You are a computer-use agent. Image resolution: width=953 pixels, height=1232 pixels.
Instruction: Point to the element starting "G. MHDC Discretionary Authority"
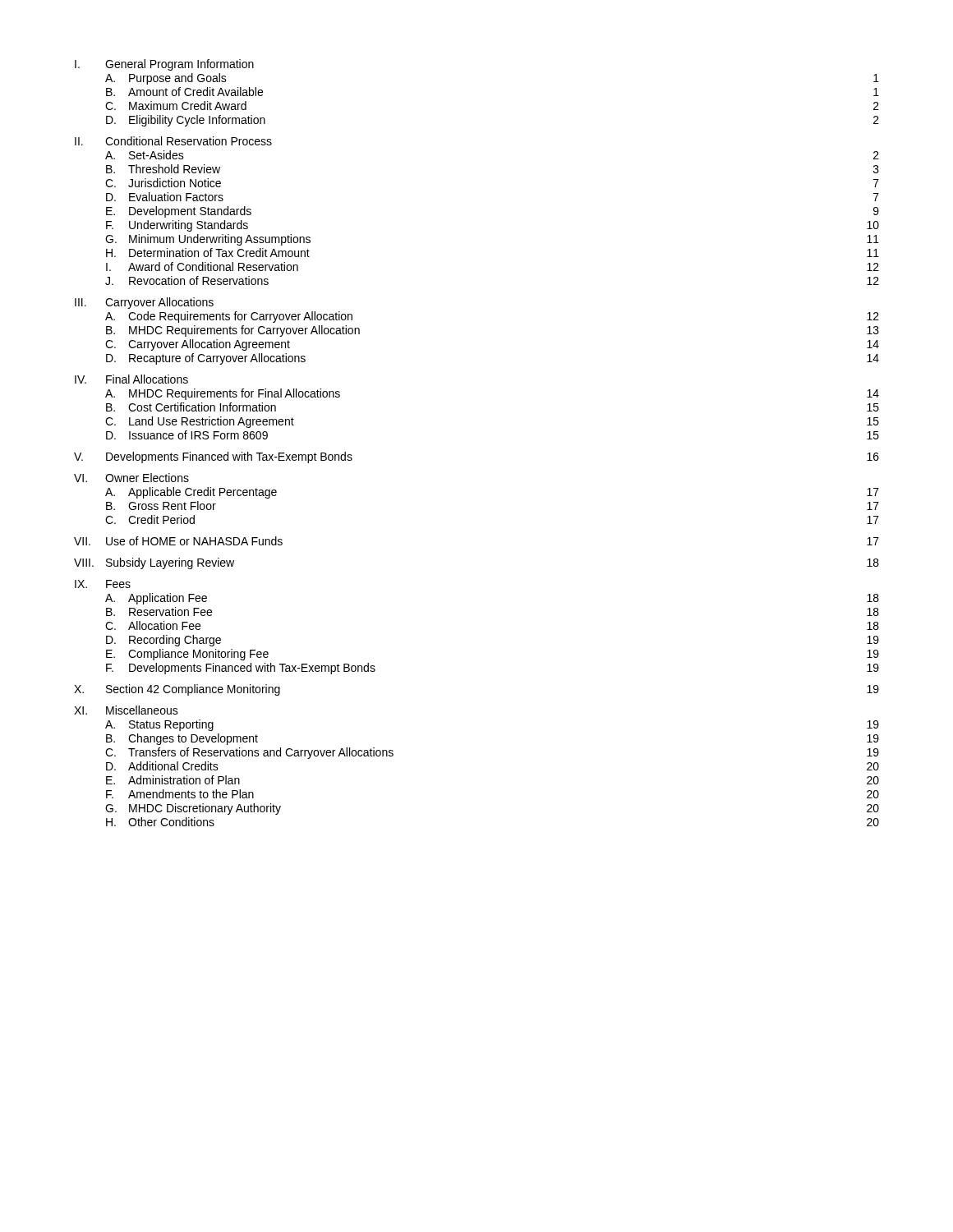coord(206,809)
